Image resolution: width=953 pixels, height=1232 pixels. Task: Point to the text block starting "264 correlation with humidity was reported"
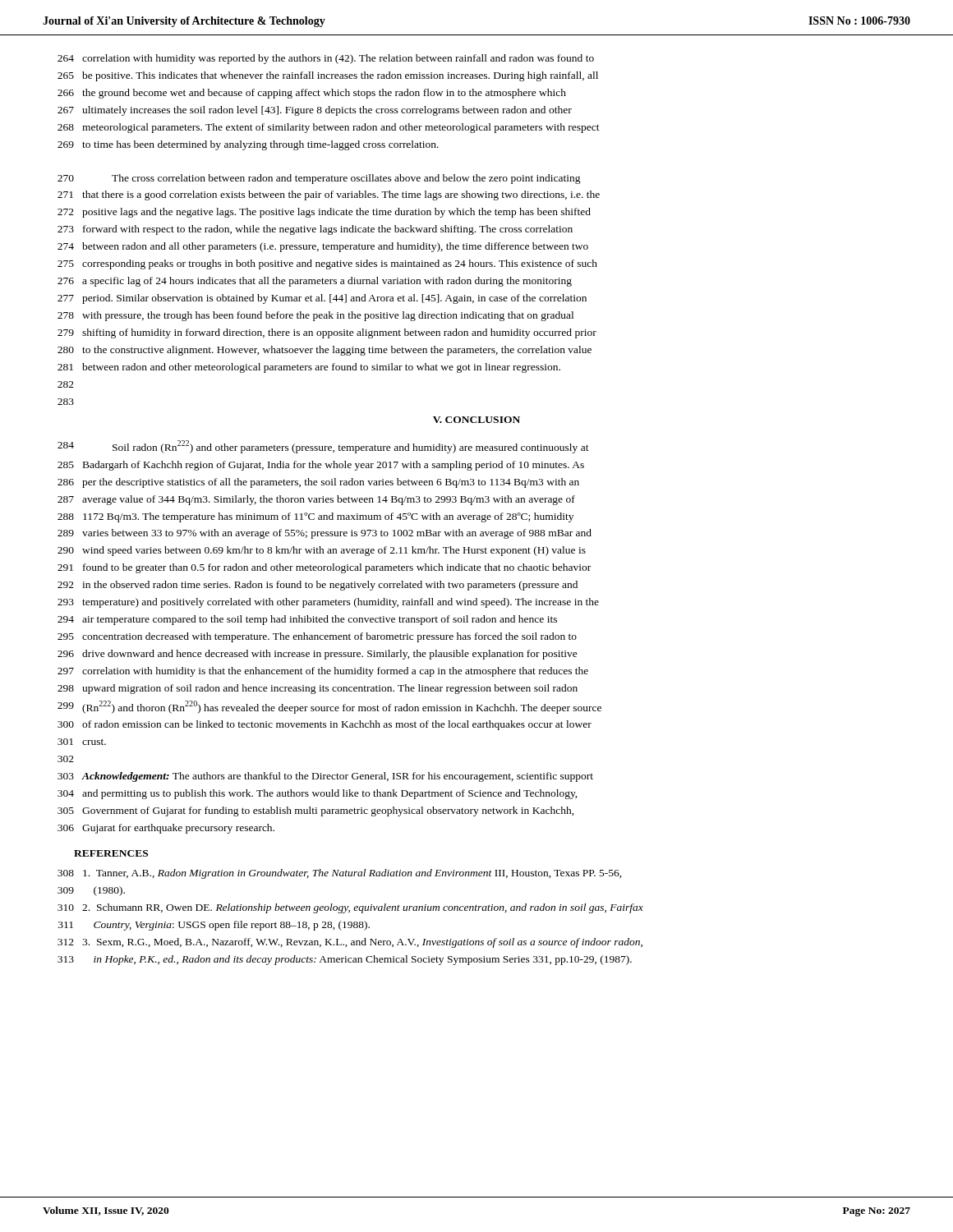(x=476, y=102)
